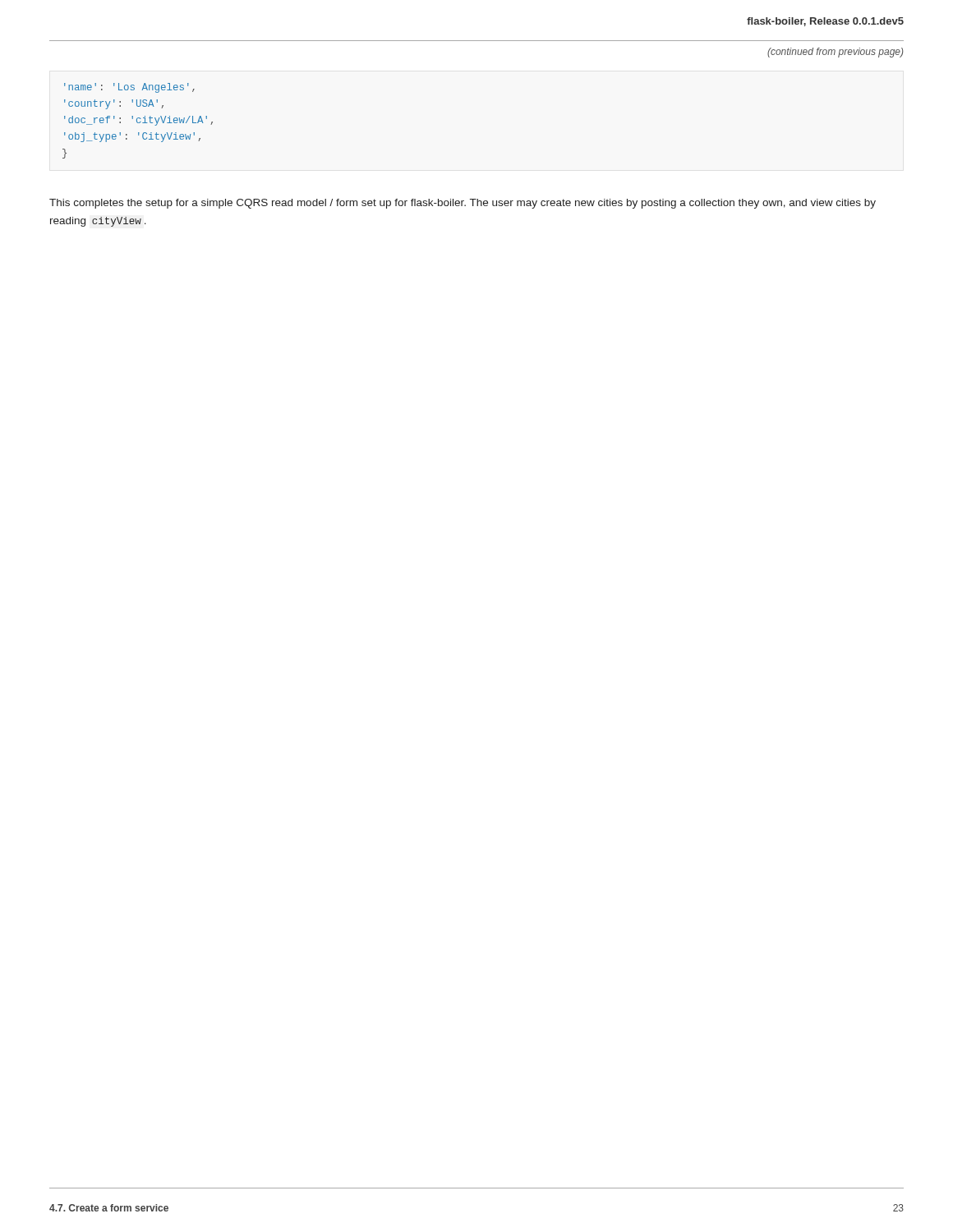The image size is (953, 1232).
Task: Find the text block with the text "'name': 'Los Angeles', 'country': 'USA', 'doc_ref': 'cityView/LA',"
Action: coord(139,121)
